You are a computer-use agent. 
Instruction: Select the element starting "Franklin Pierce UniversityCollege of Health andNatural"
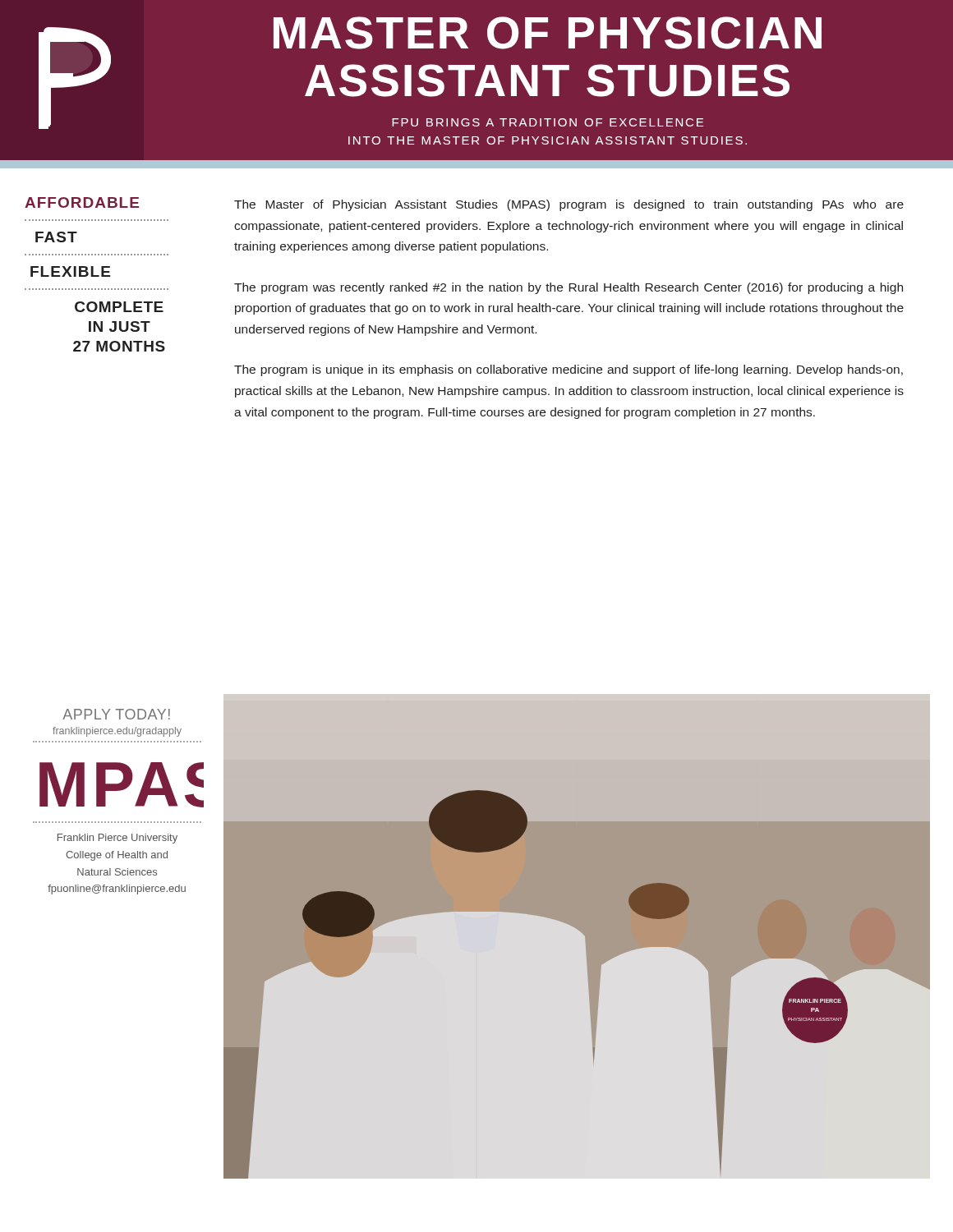117,863
